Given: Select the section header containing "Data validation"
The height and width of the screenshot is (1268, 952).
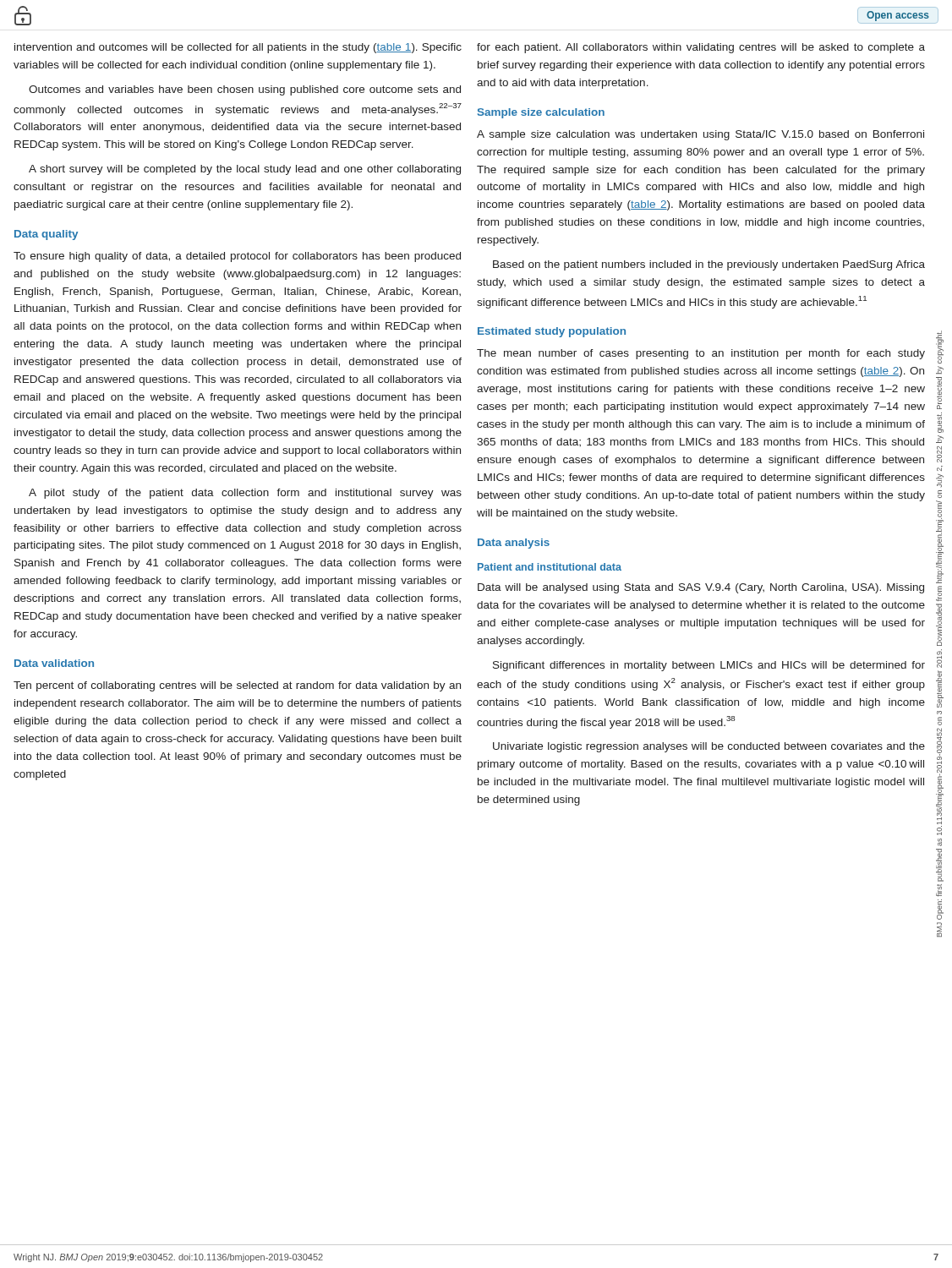Looking at the screenshot, I should tap(54, 663).
